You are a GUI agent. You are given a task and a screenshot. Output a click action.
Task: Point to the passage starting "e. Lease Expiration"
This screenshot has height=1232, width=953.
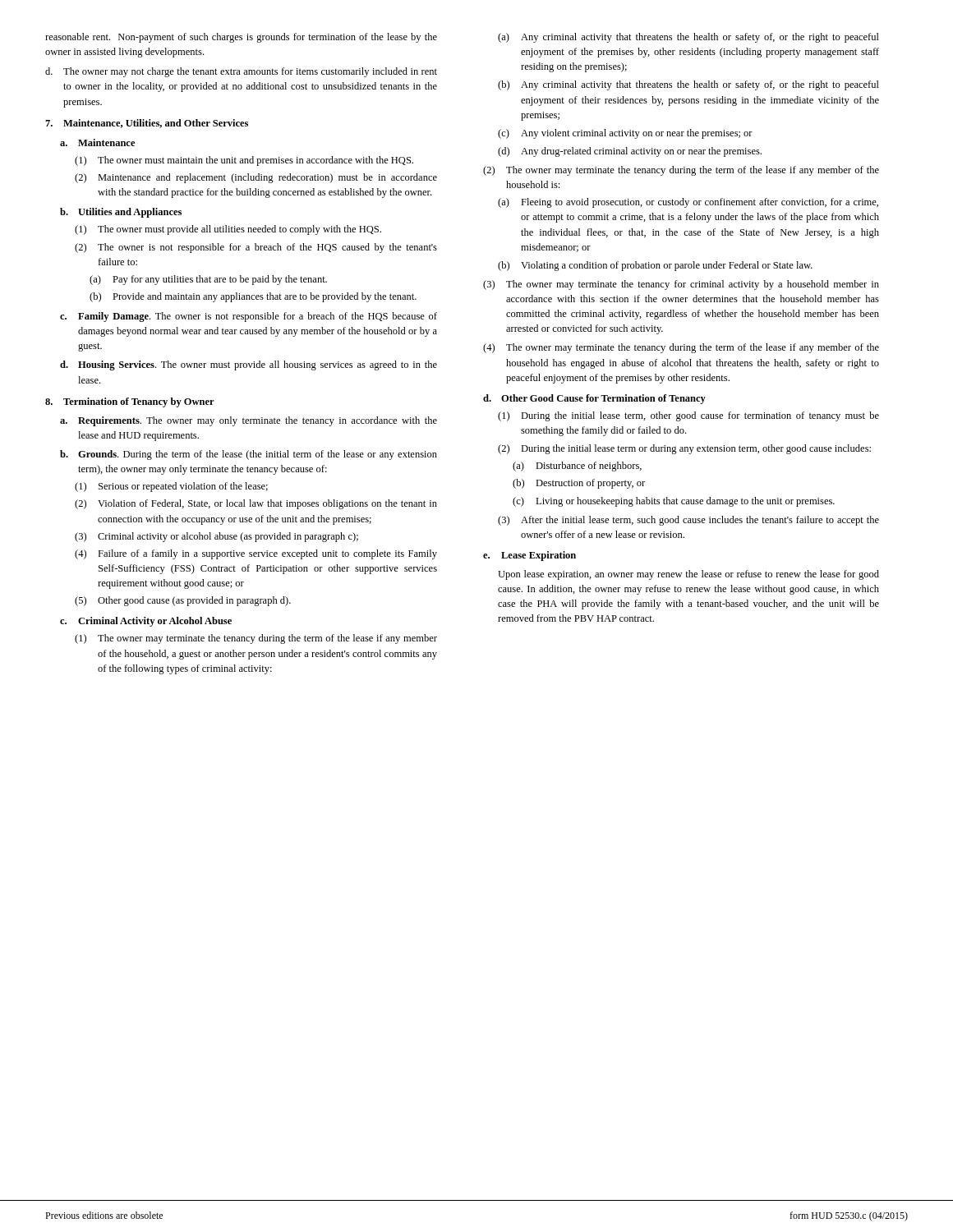(529, 556)
